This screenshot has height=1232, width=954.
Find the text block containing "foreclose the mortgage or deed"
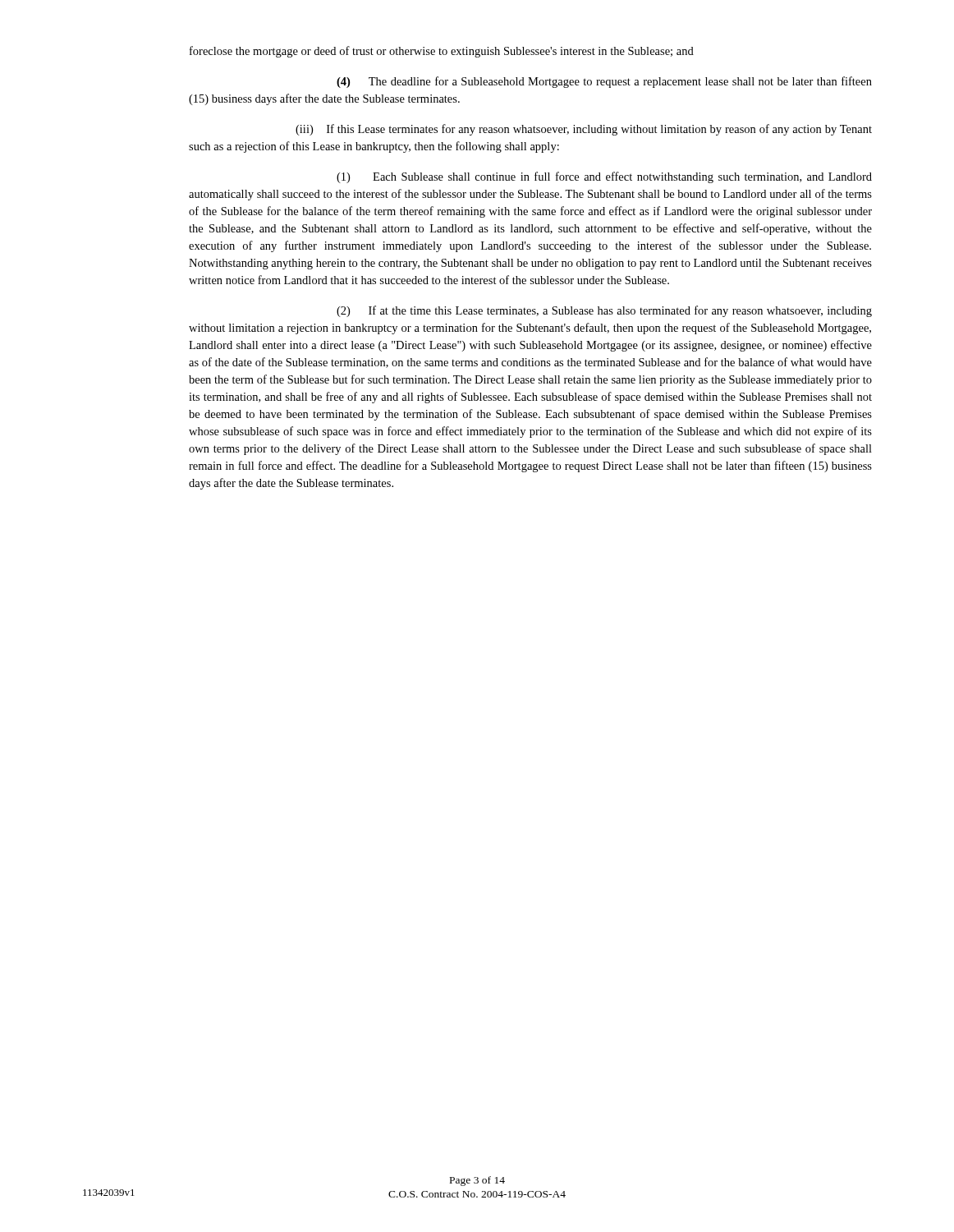pyautogui.click(x=441, y=51)
